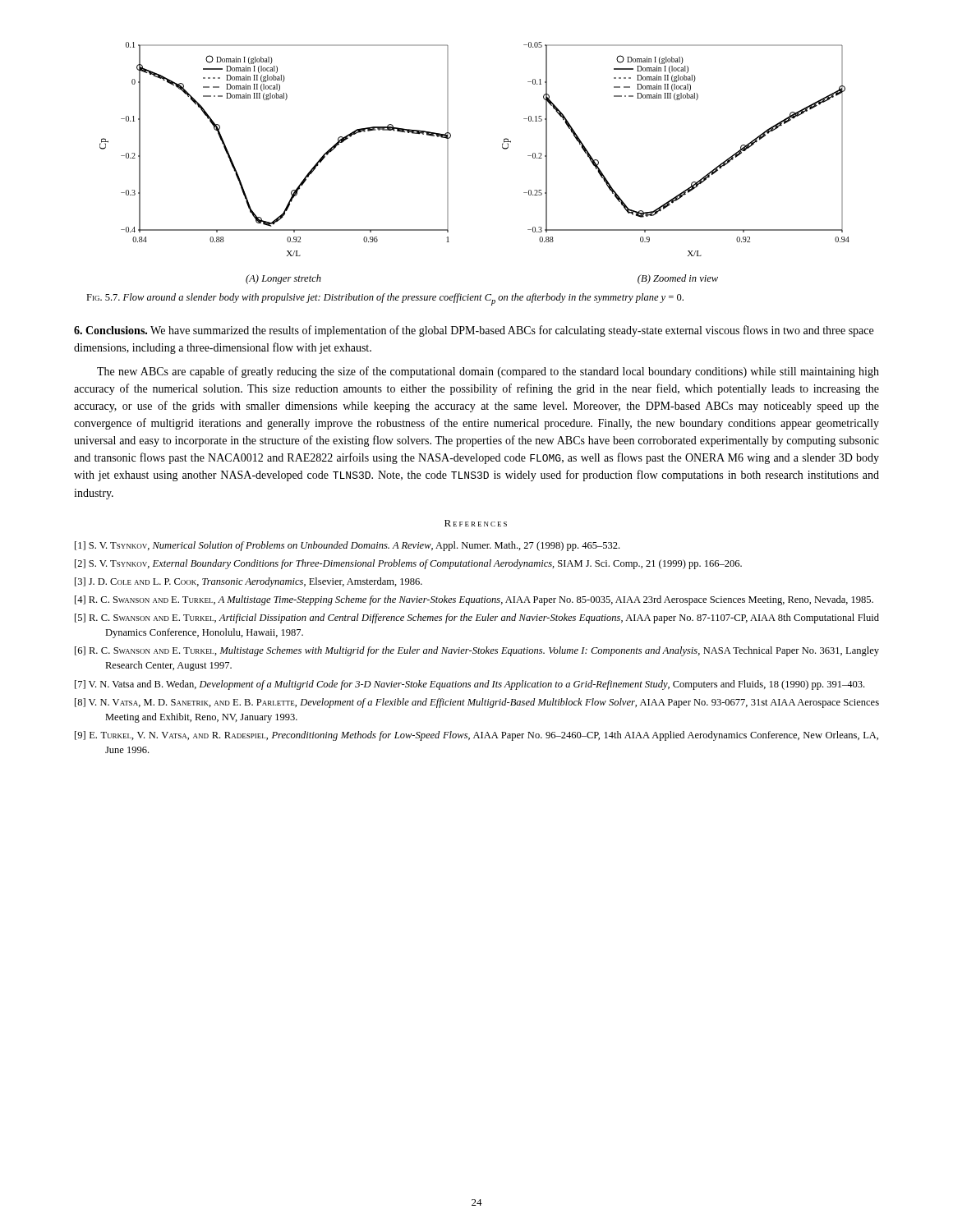
Task: Find the region starting "Fig. 5.7. Flow around a slender body with"
Action: 385,298
